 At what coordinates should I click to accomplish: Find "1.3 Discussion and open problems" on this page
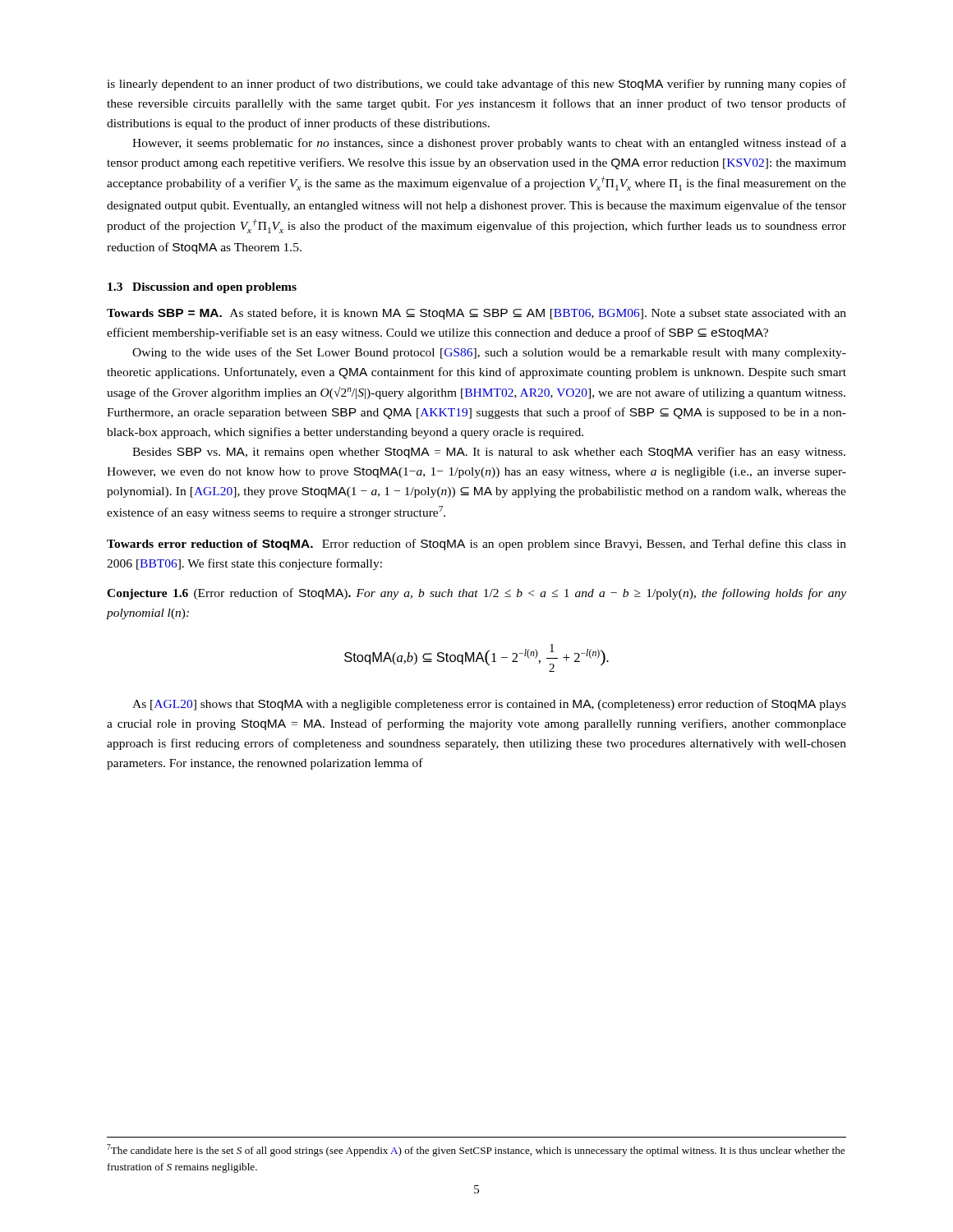pyautogui.click(x=202, y=286)
